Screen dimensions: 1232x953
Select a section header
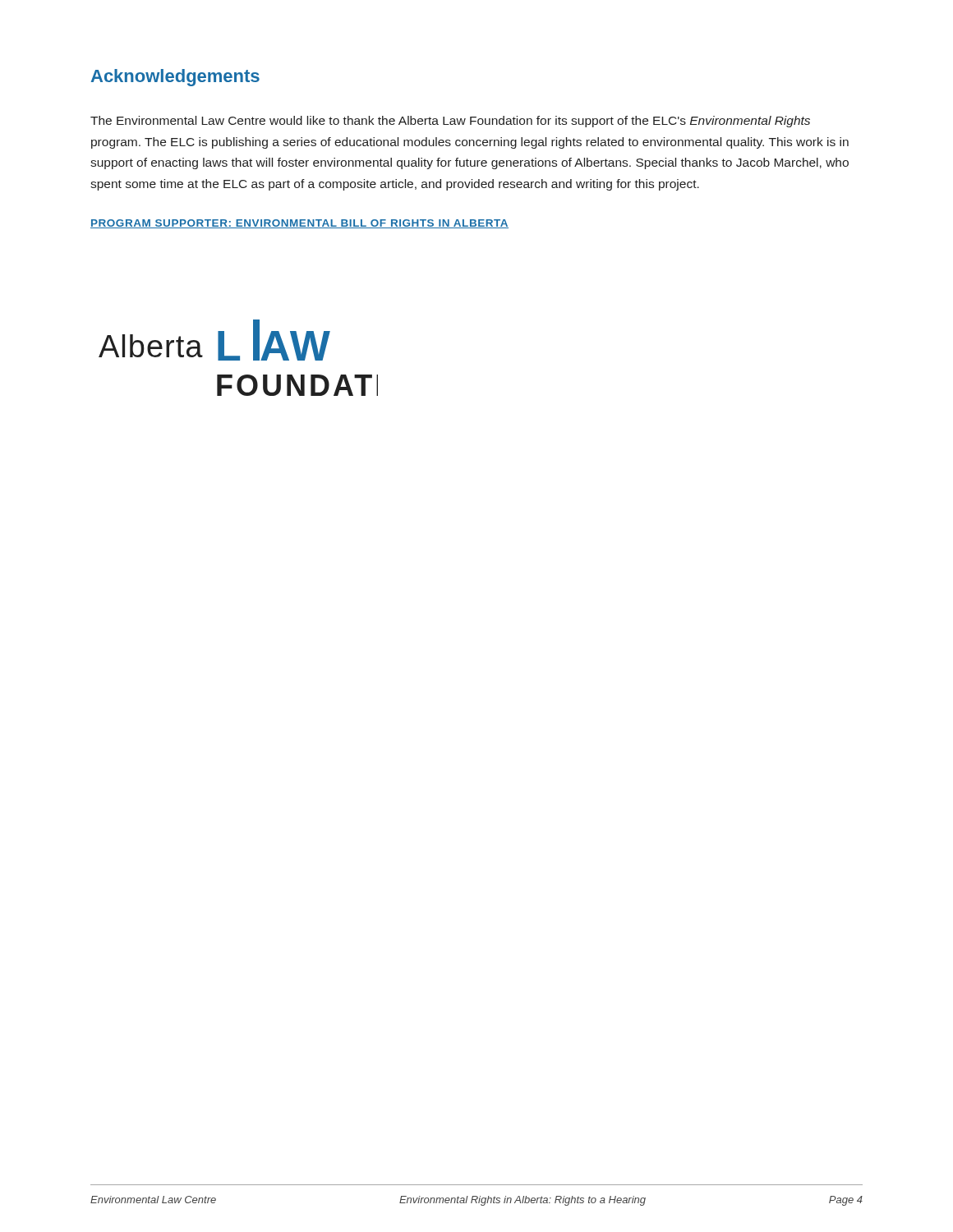pyautogui.click(x=175, y=76)
